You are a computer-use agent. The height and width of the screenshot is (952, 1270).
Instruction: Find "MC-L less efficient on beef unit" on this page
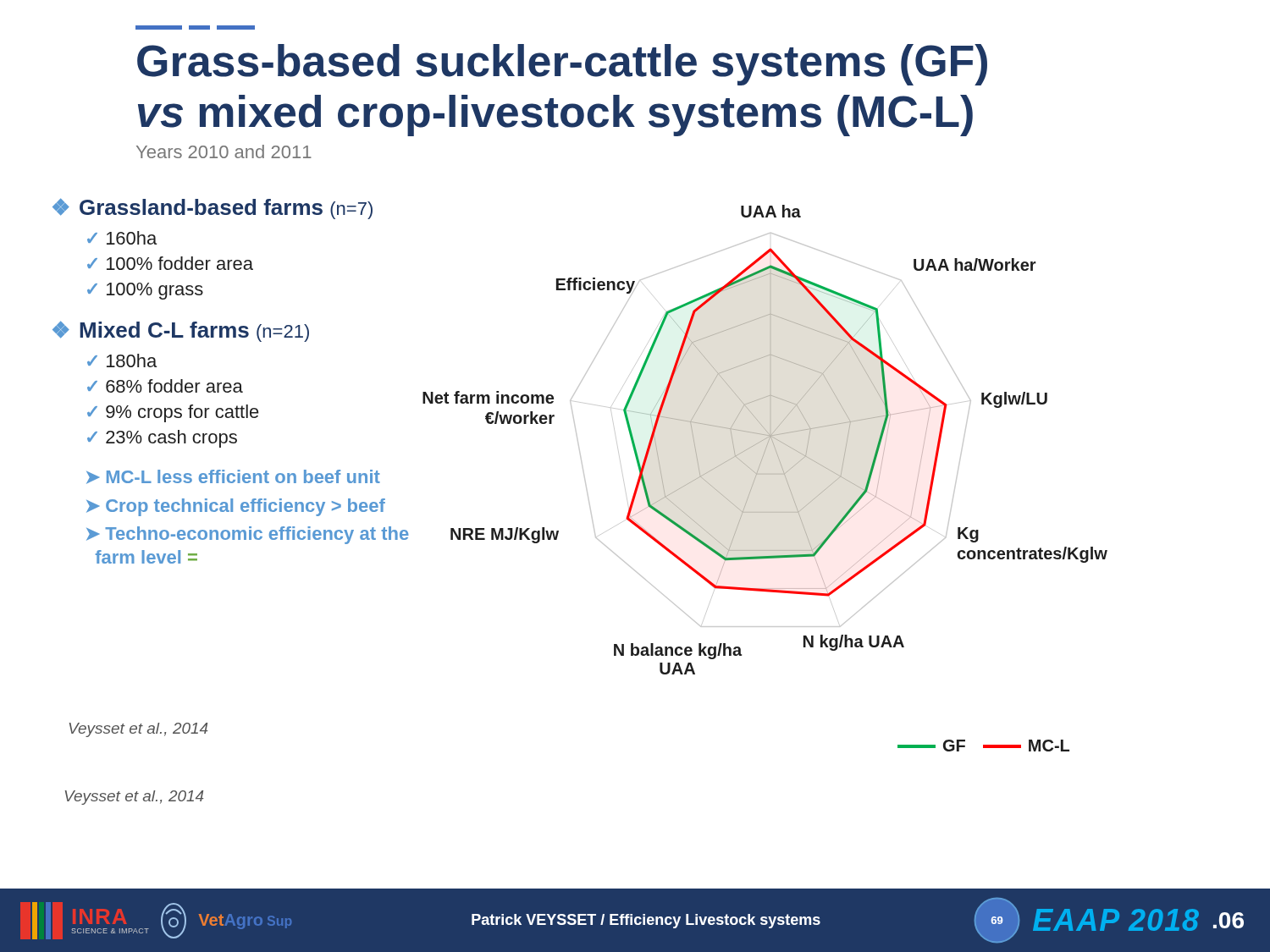pos(243,477)
